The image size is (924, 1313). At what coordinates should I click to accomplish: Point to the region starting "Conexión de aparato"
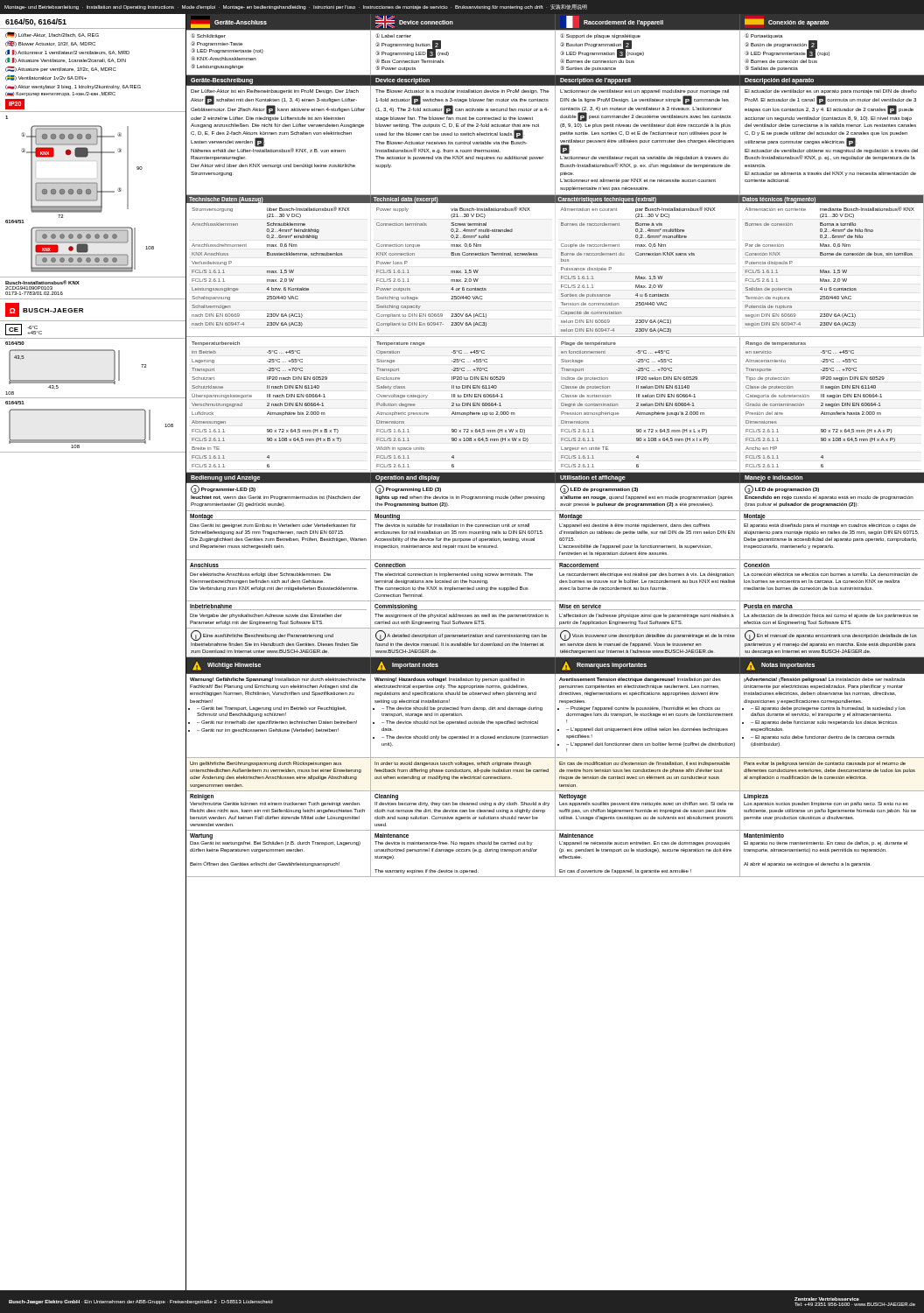(787, 22)
